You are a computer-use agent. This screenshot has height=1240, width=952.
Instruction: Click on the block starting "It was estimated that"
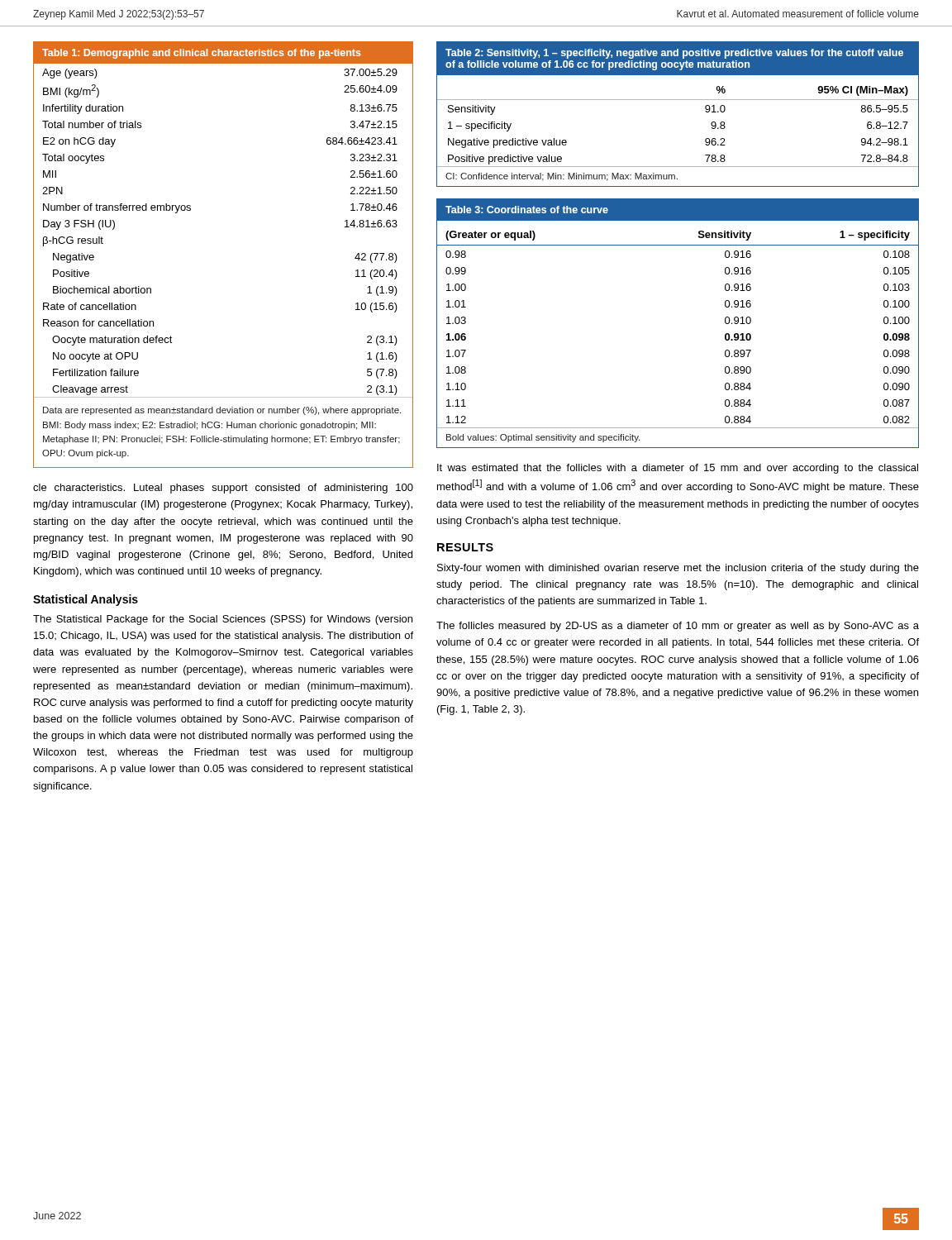[x=678, y=494]
